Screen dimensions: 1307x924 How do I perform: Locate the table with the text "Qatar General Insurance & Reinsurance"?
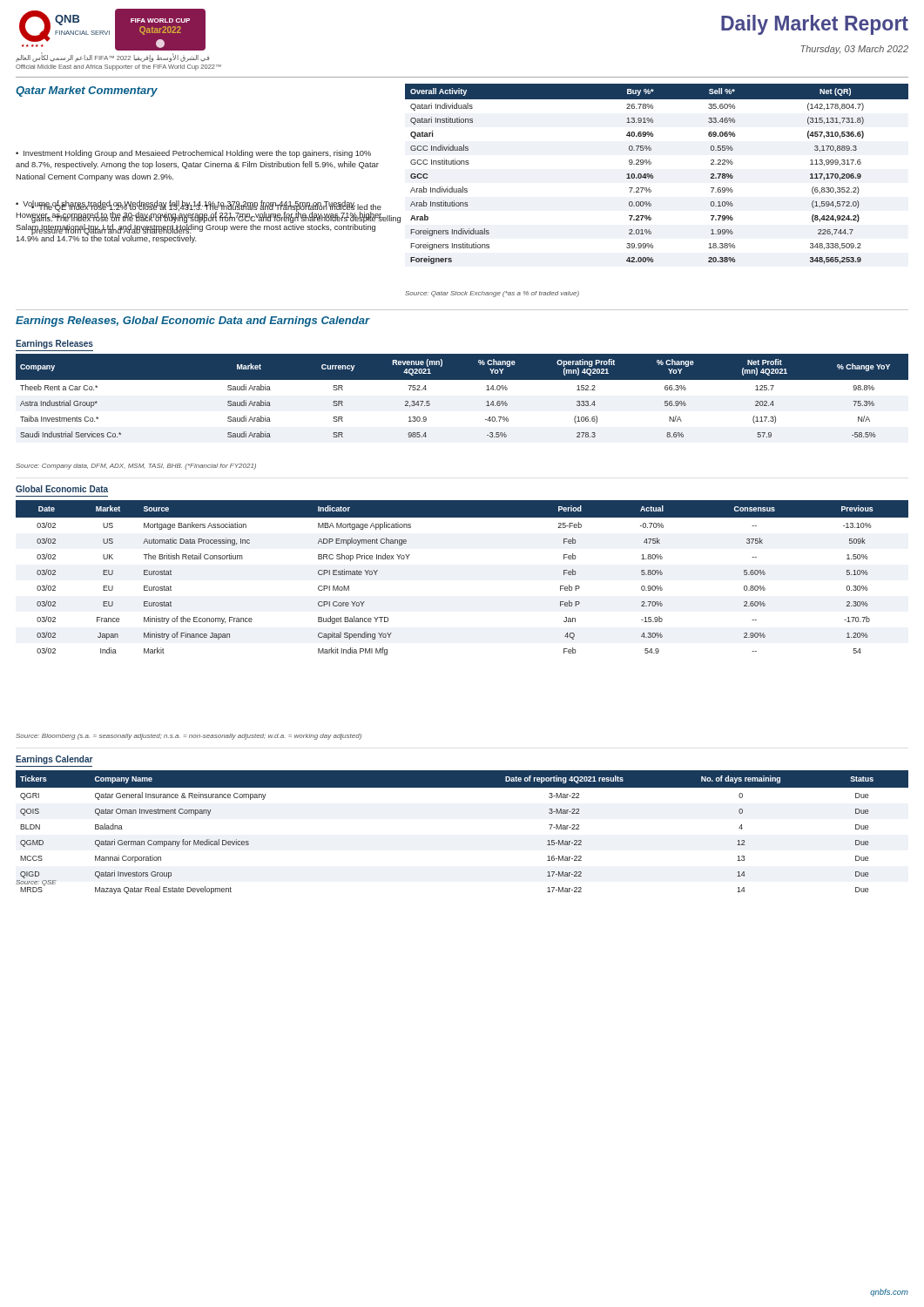462,834
